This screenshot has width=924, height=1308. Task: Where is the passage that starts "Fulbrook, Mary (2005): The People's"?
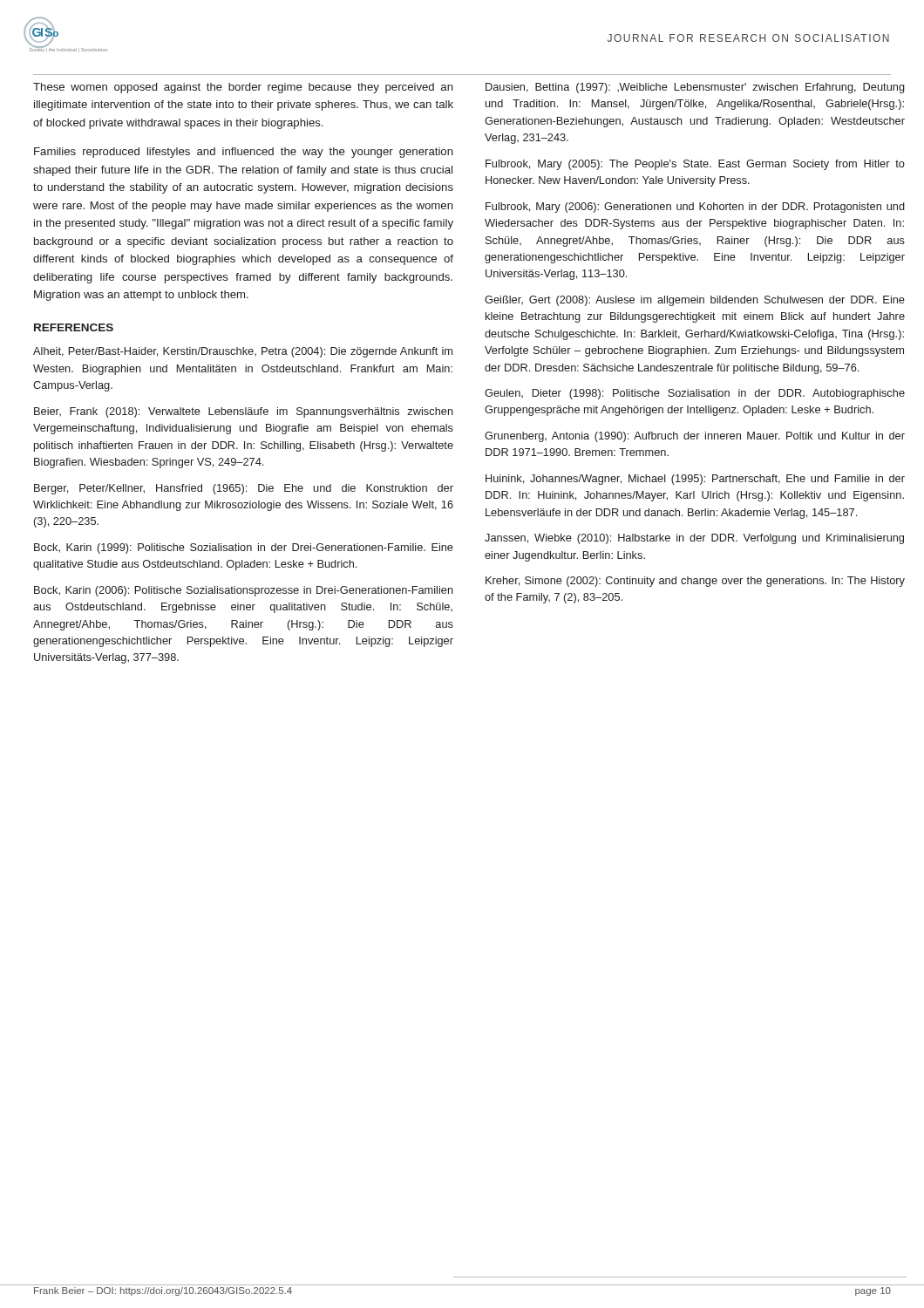[695, 172]
